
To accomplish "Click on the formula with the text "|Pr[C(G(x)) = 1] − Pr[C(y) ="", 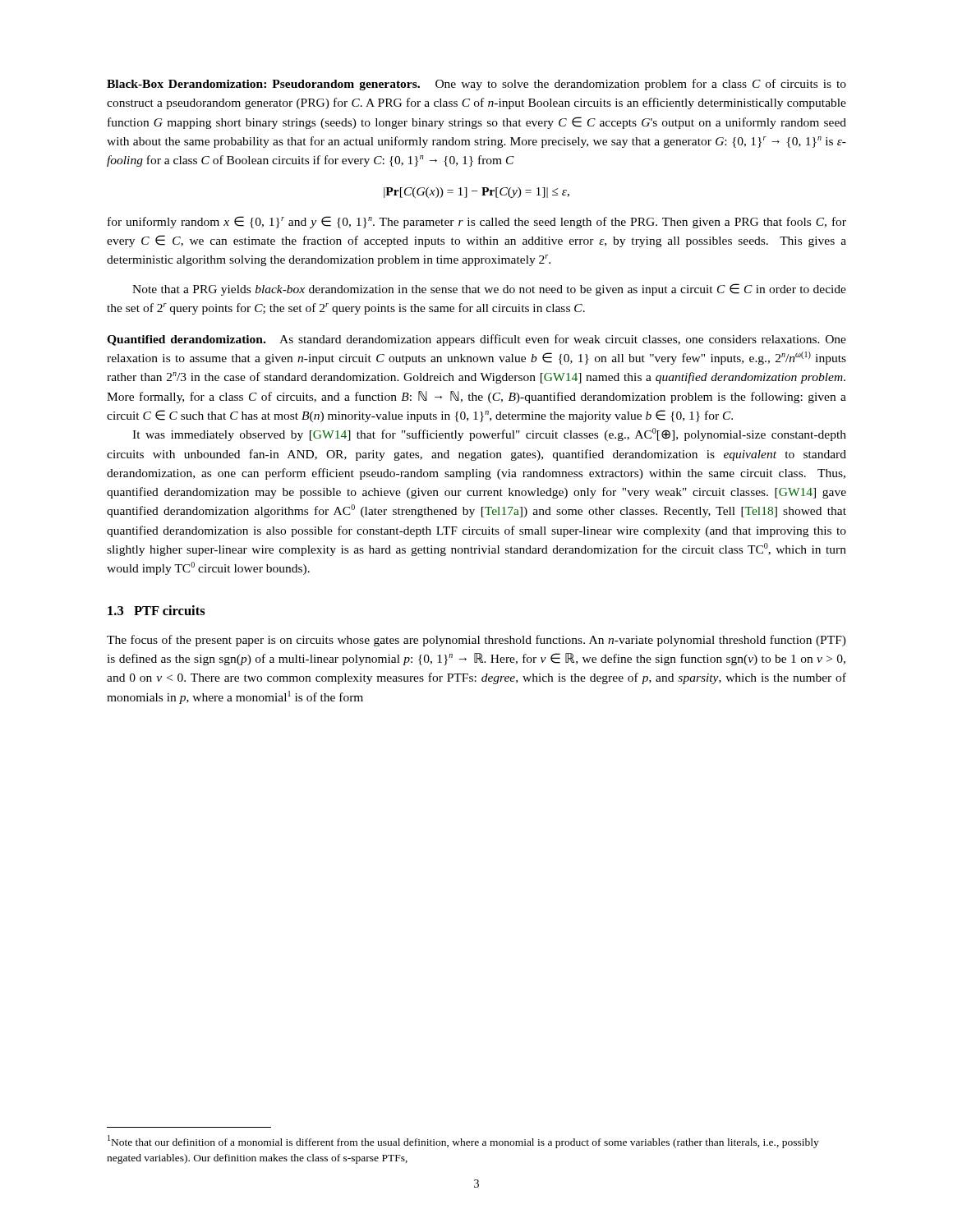I will tap(476, 191).
